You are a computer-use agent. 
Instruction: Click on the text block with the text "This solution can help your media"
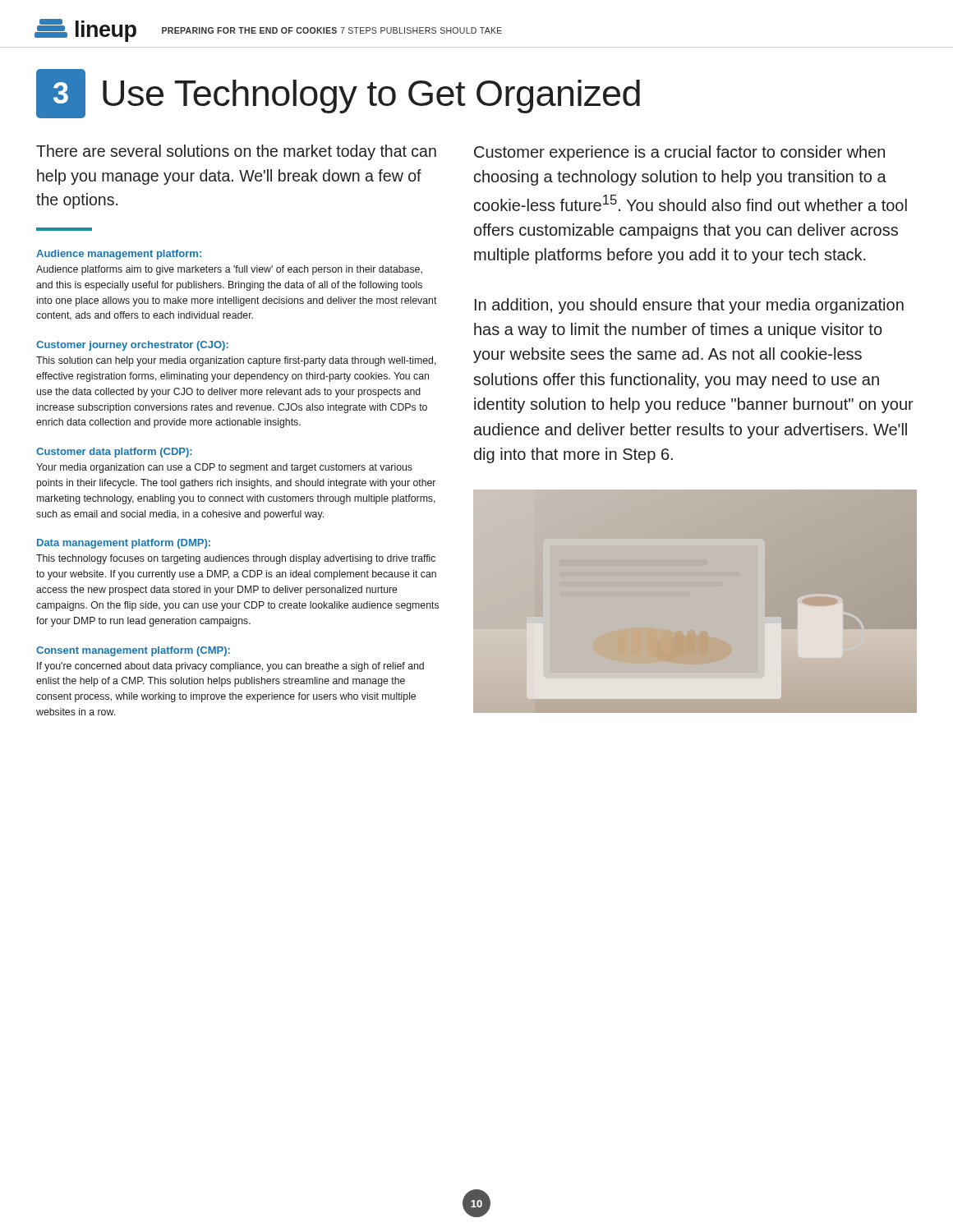(236, 392)
